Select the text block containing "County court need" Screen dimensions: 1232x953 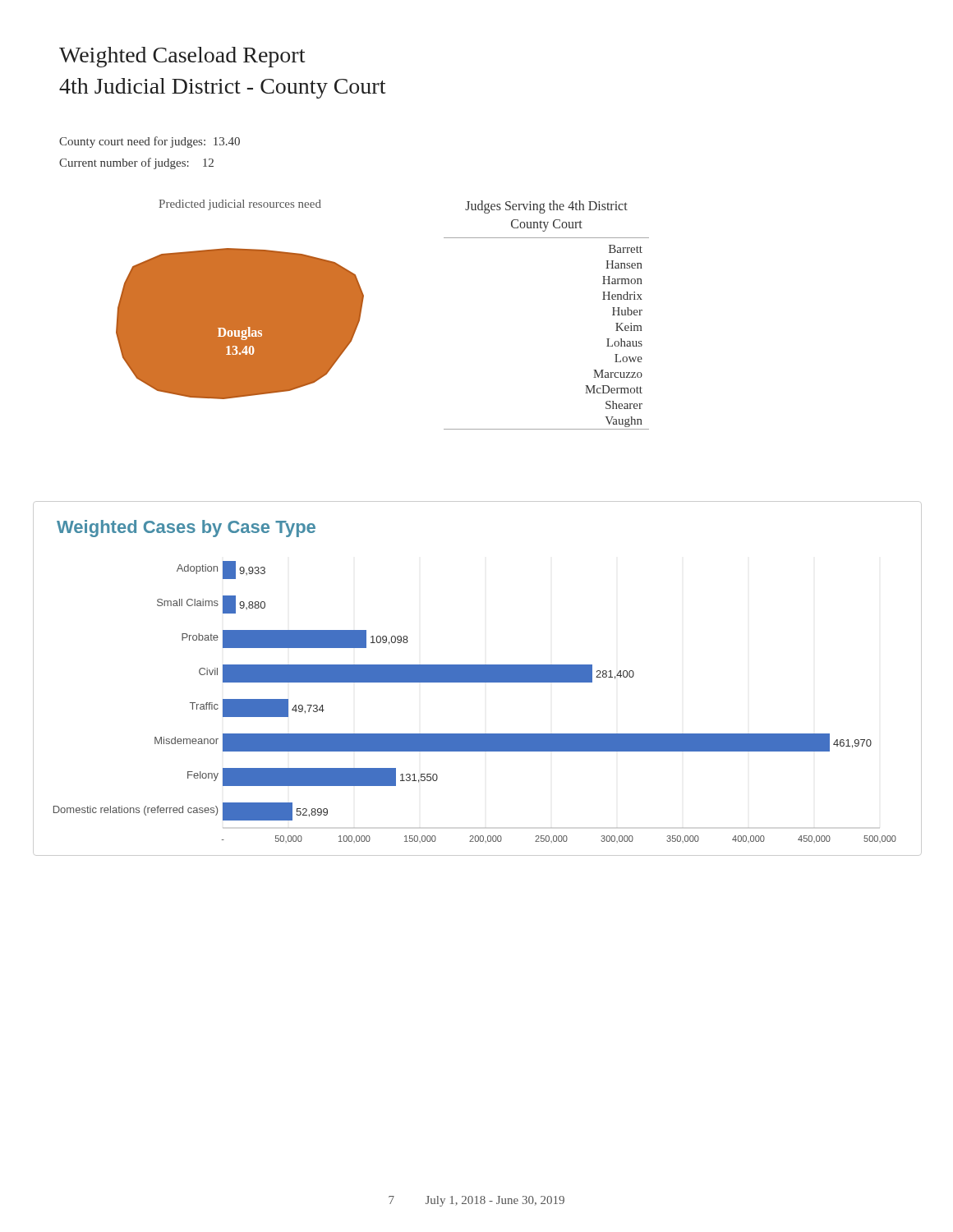[x=150, y=152]
